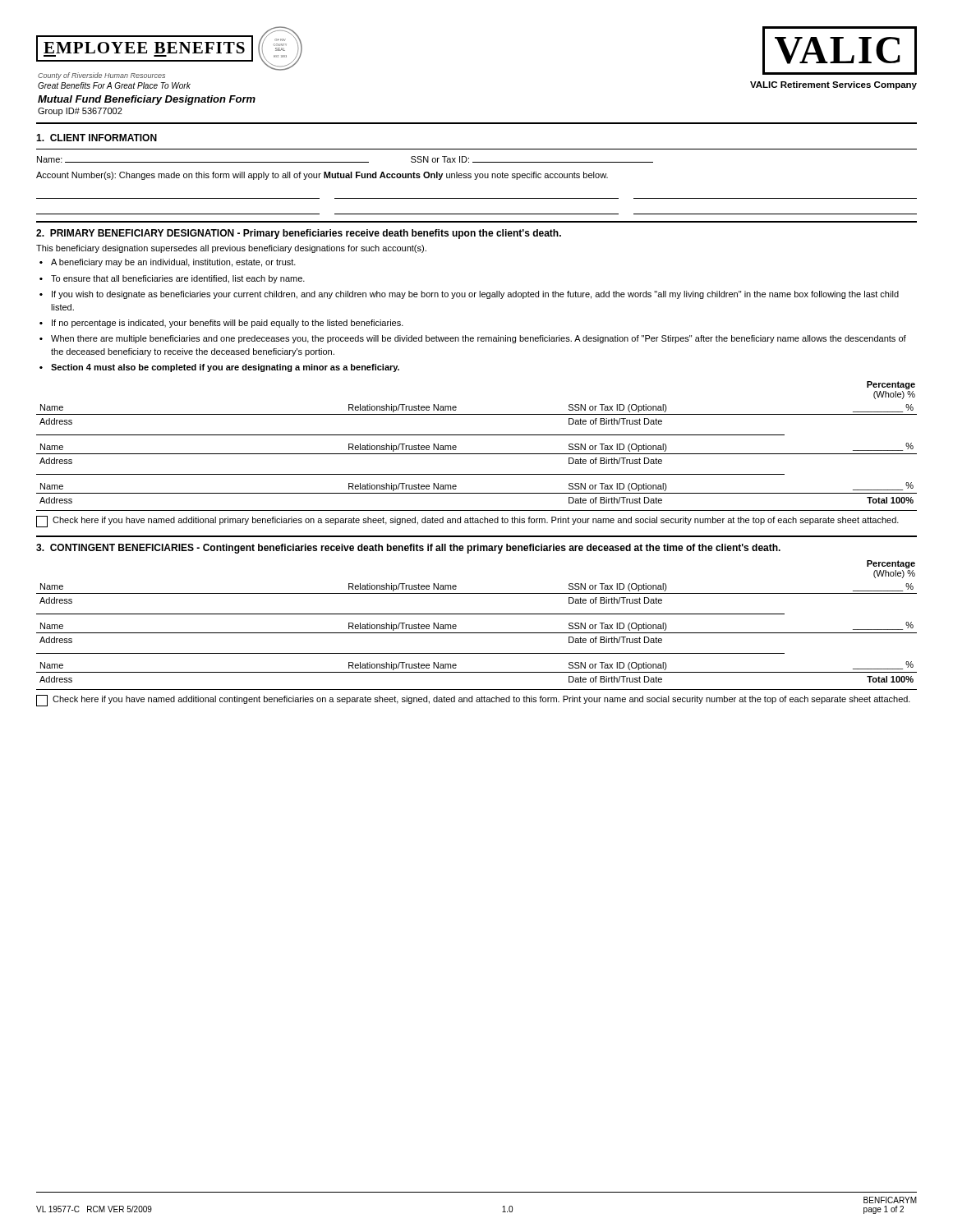Viewport: 953px width, 1232px height.
Task: Point to the region starting "Name: SSN or"
Action: tap(345, 159)
